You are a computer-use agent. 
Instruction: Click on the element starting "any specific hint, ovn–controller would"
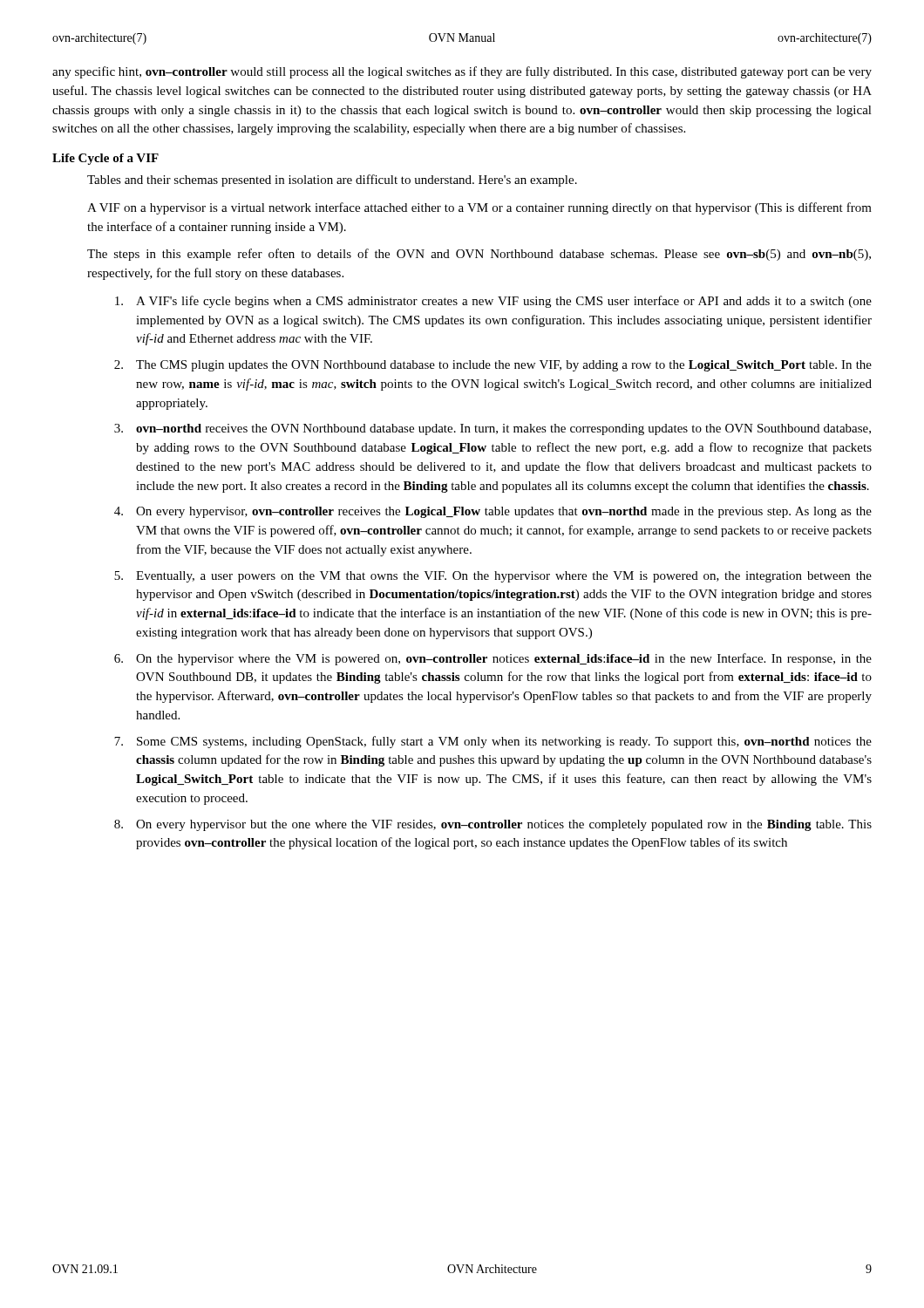coord(462,100)
